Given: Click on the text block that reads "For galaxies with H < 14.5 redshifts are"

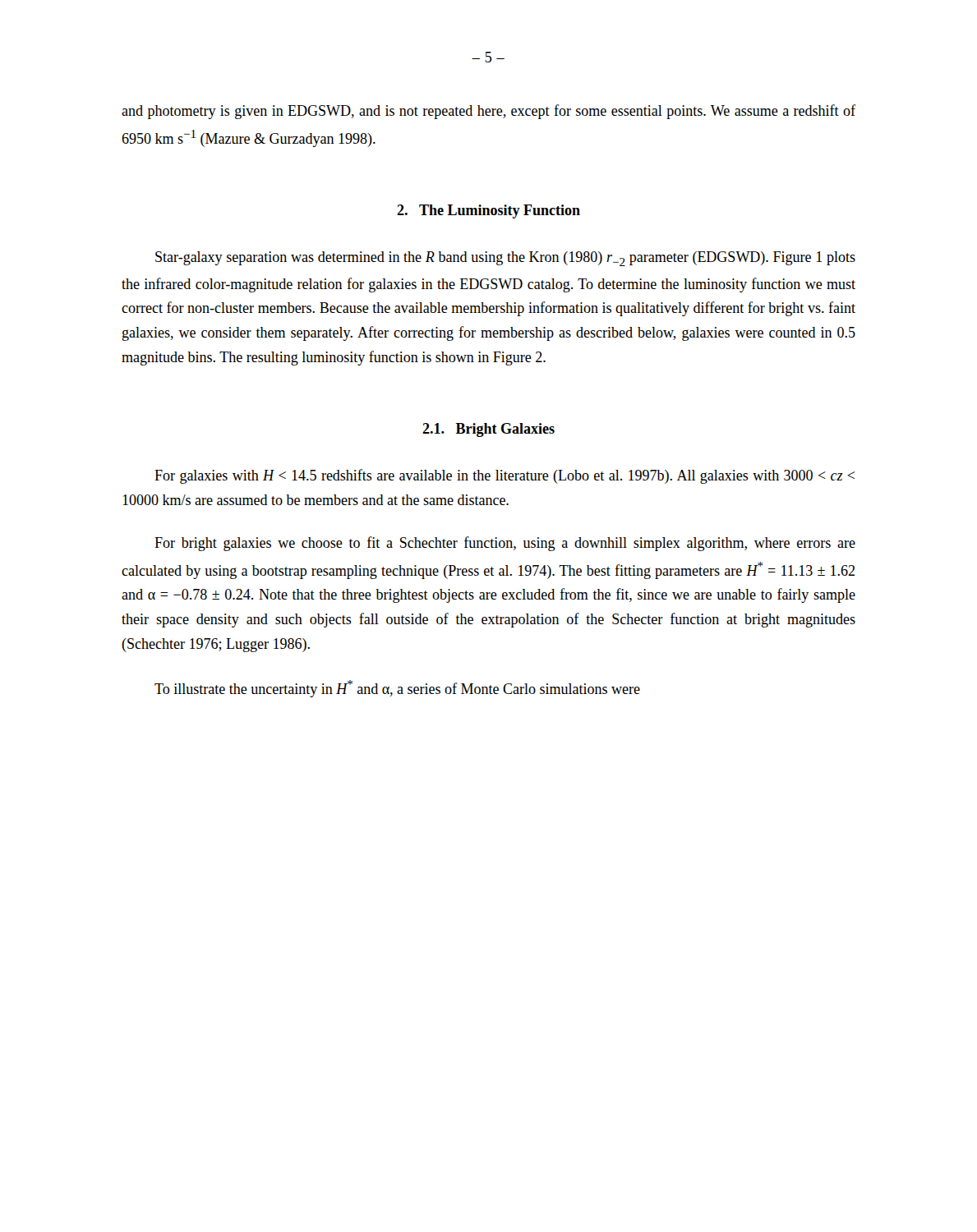Looking at the screenshot, I should coord(488,488).
